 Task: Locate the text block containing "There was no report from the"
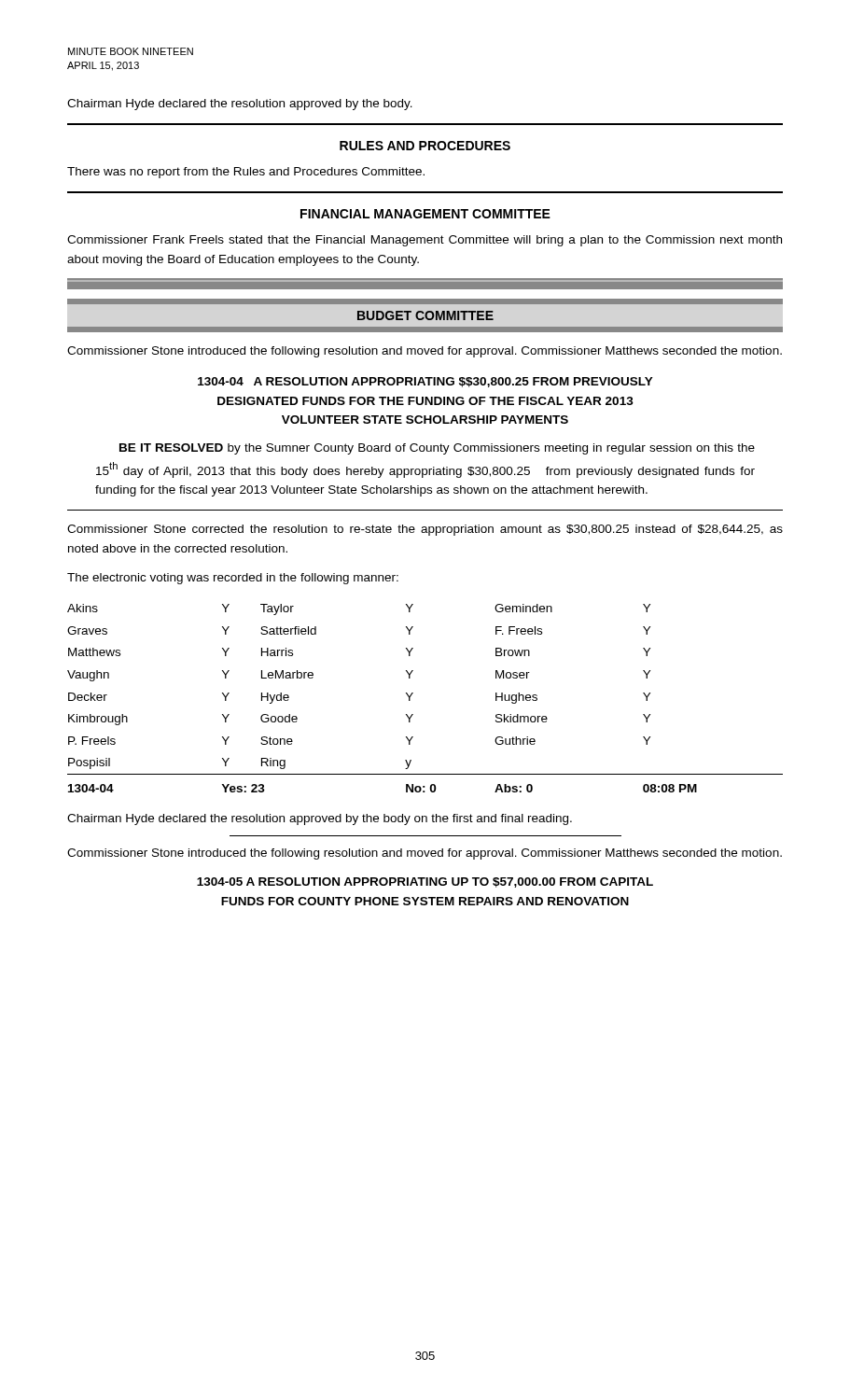[246, 171]
